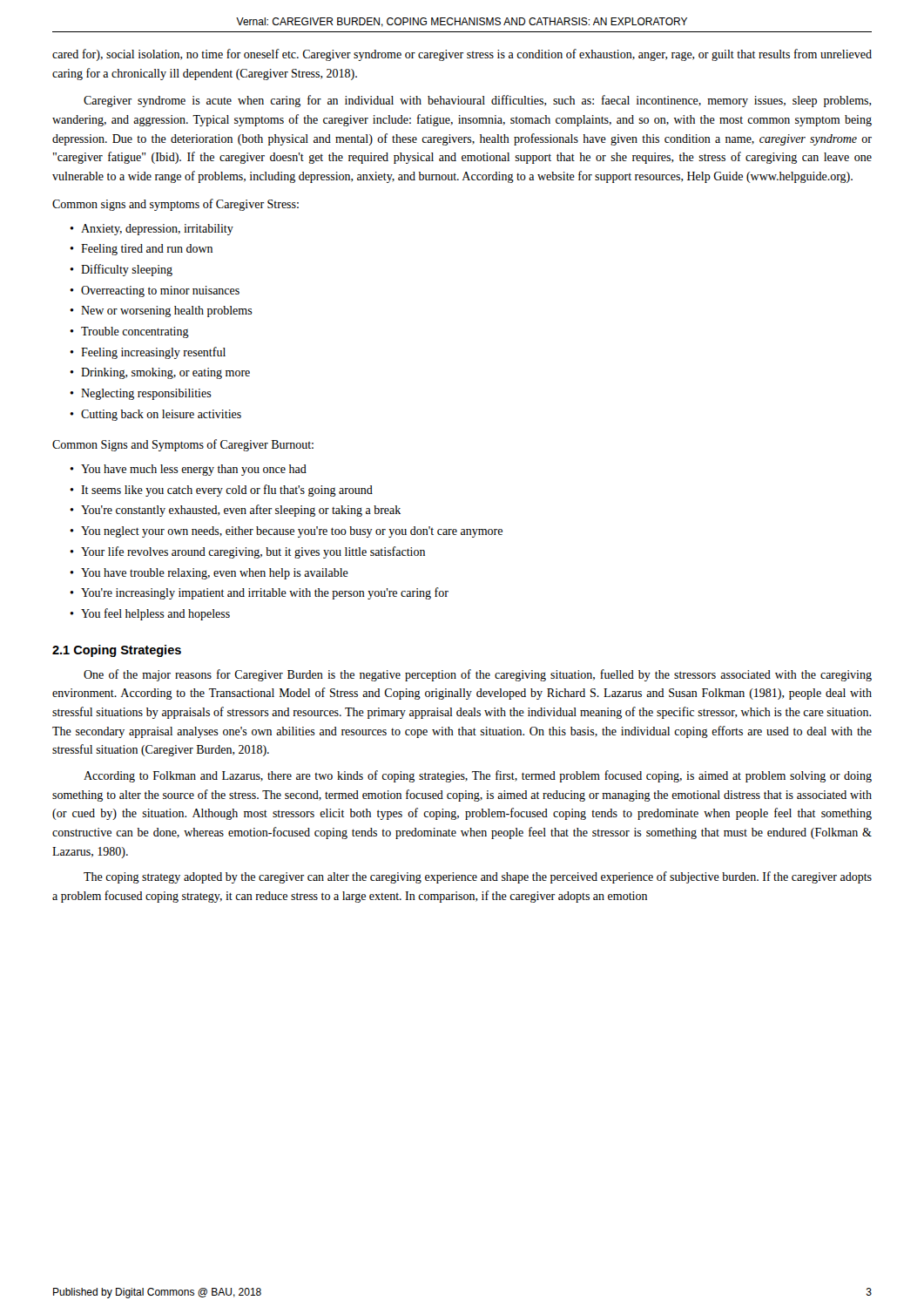Where is the passage that starts "•It seems like you catch every"?
Viewport: 924px width, 1307px height.
(221, 490)
